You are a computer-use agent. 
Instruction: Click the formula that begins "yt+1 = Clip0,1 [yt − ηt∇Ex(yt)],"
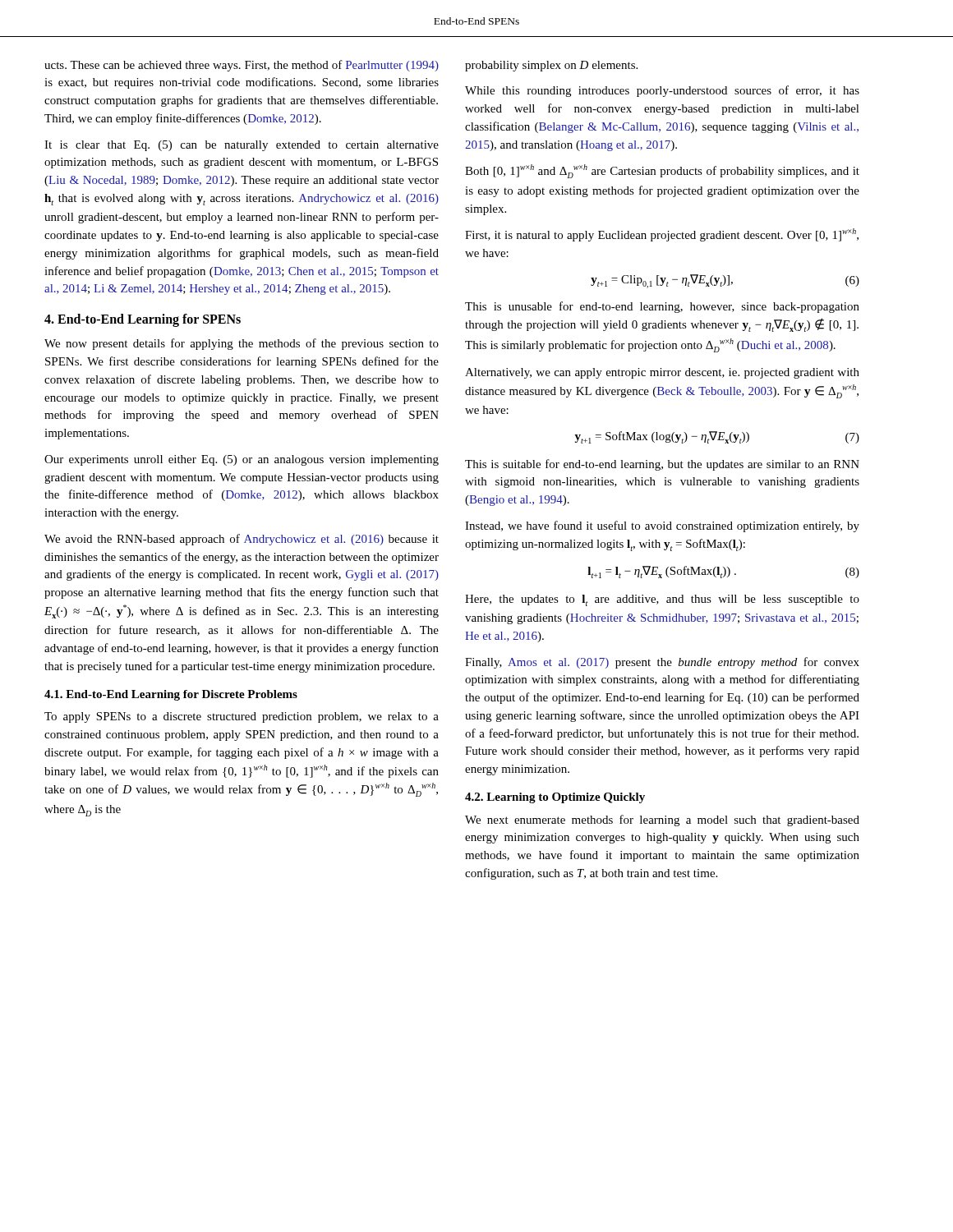662,281
